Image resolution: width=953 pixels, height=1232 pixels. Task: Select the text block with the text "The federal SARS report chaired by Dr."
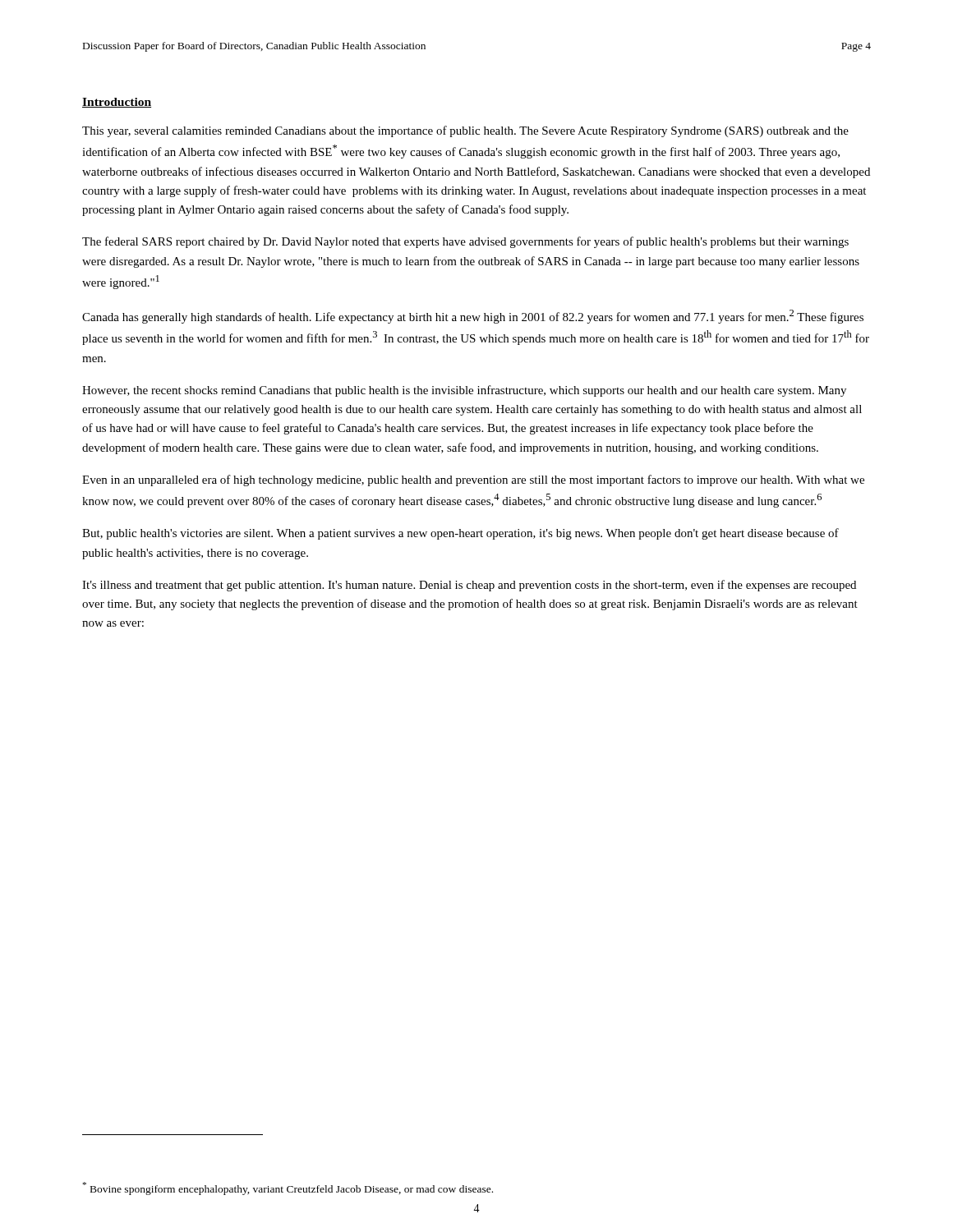click(x=476, y=262)
